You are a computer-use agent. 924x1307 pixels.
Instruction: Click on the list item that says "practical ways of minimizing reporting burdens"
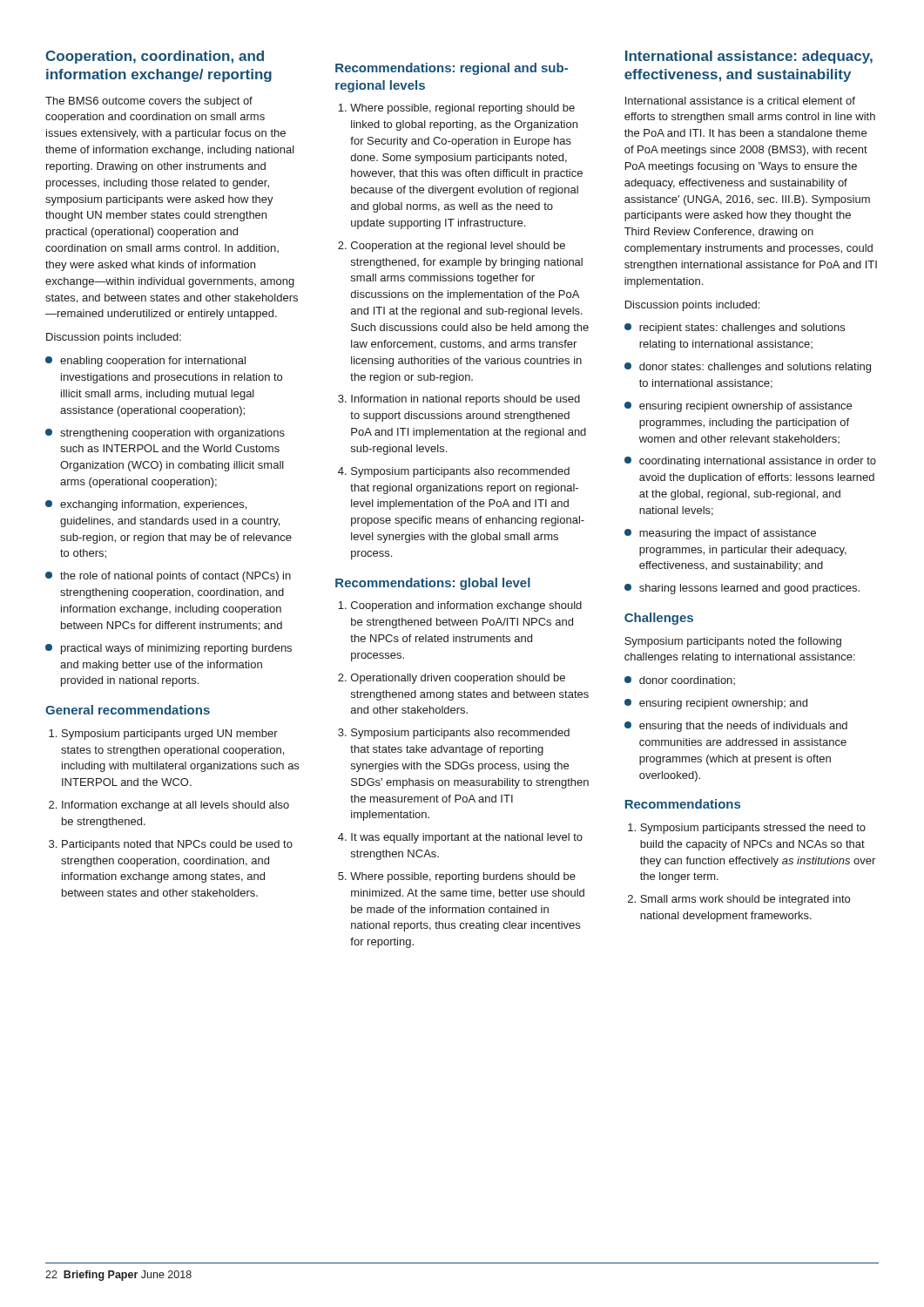coord(173,665)
